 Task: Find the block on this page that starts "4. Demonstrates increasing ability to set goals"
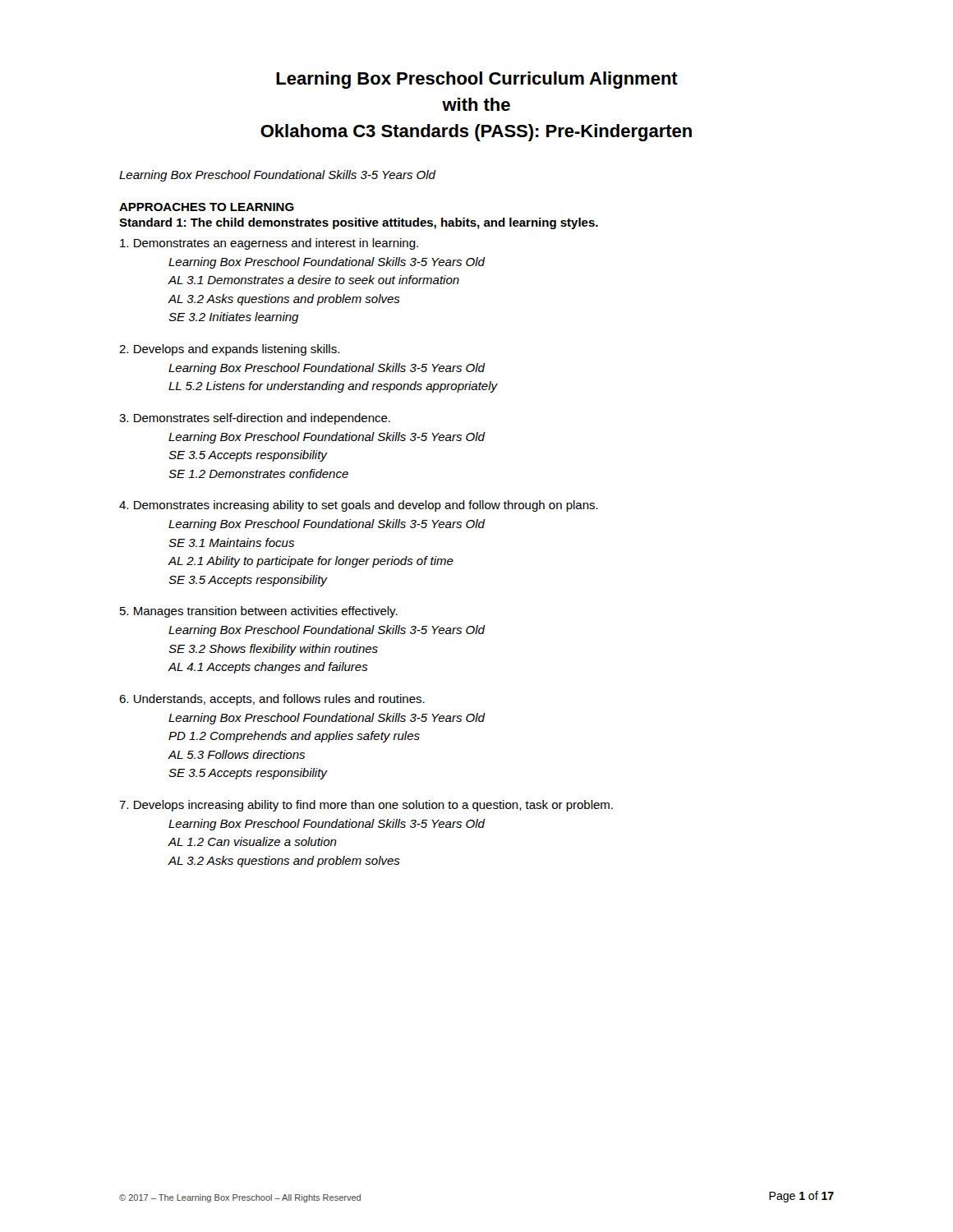click(x=359, y=506)
